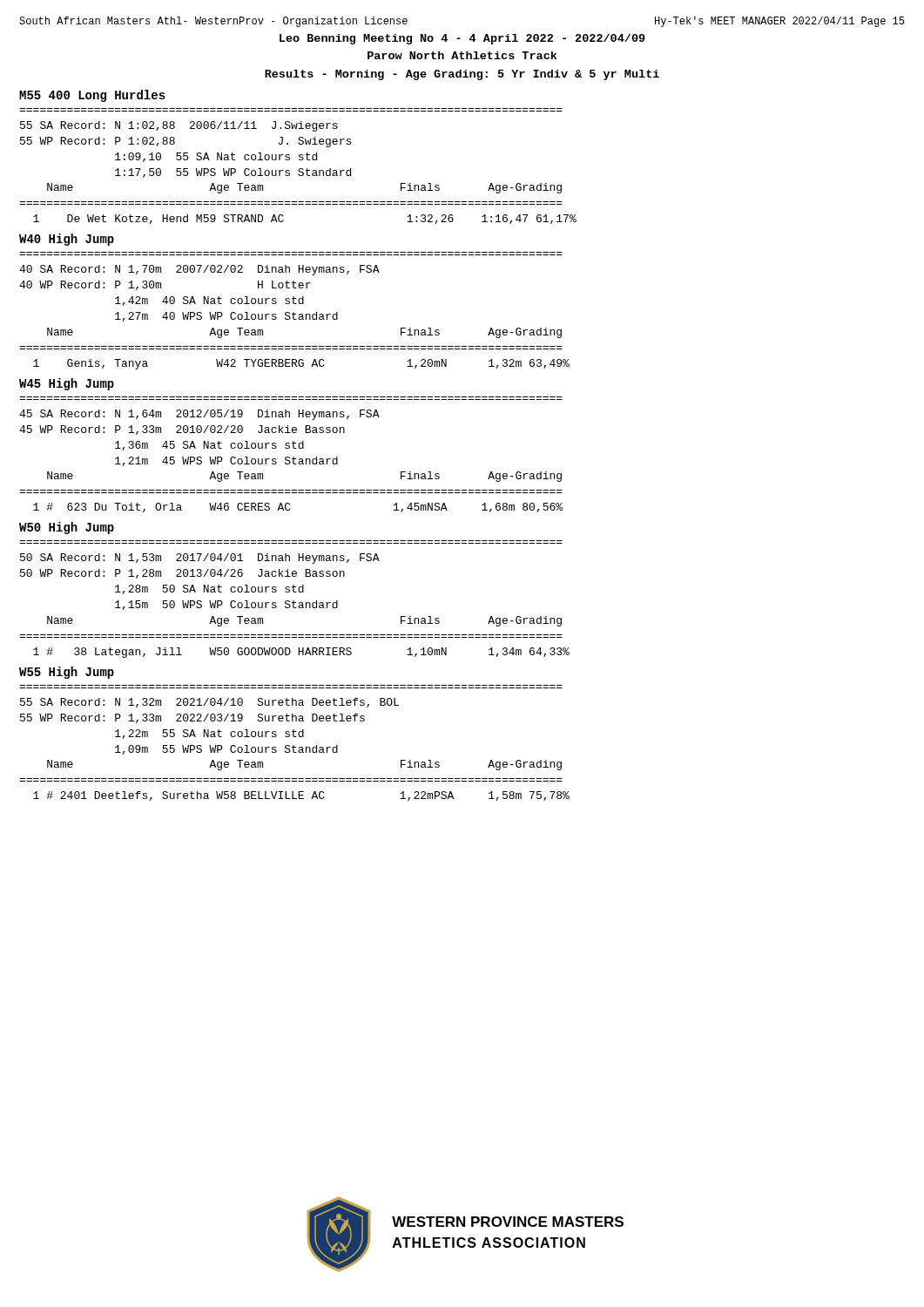Select the table that reads "================================================================================ 45 SA"

coord(462,454)
